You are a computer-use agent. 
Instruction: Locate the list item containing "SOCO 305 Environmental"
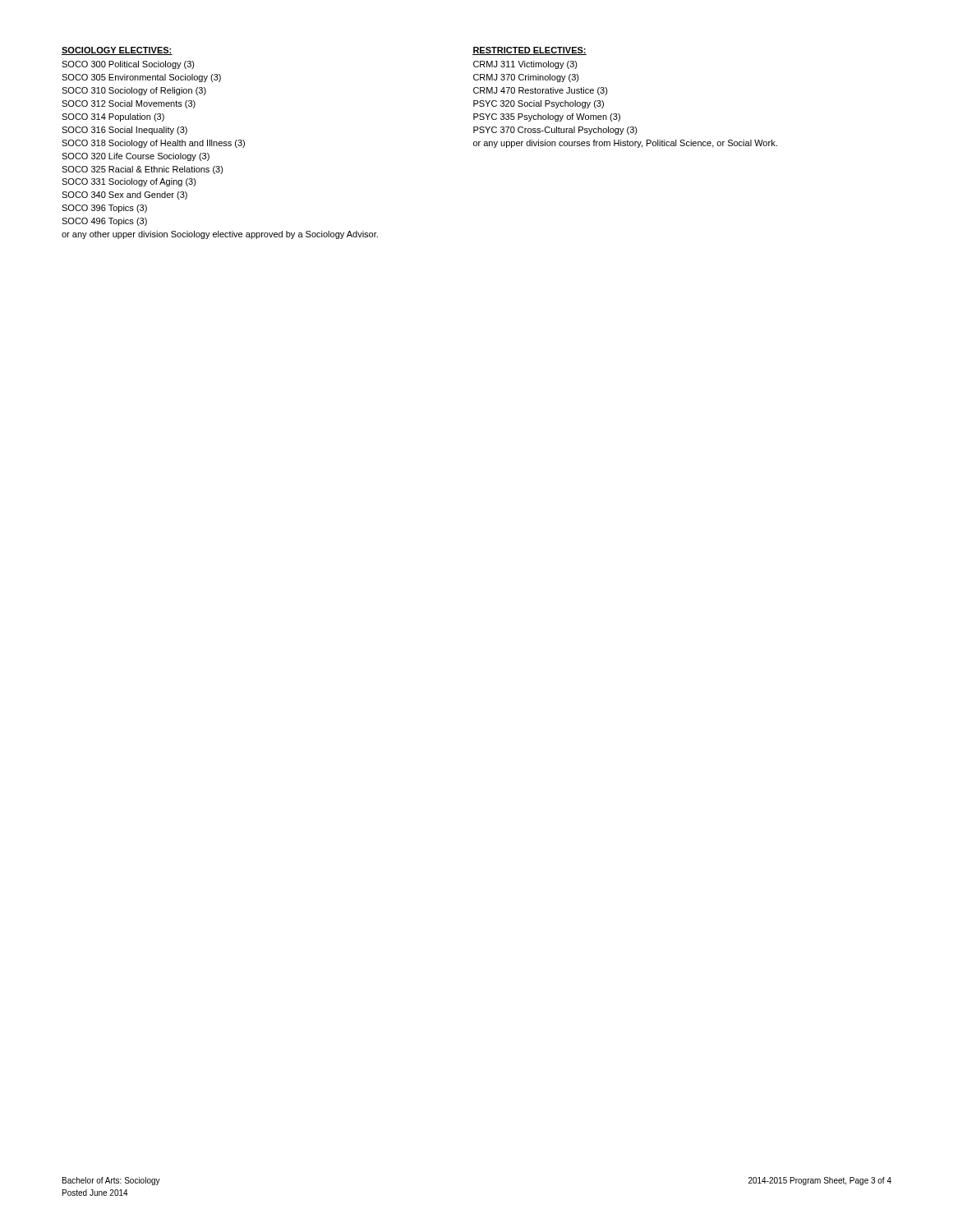142,77
